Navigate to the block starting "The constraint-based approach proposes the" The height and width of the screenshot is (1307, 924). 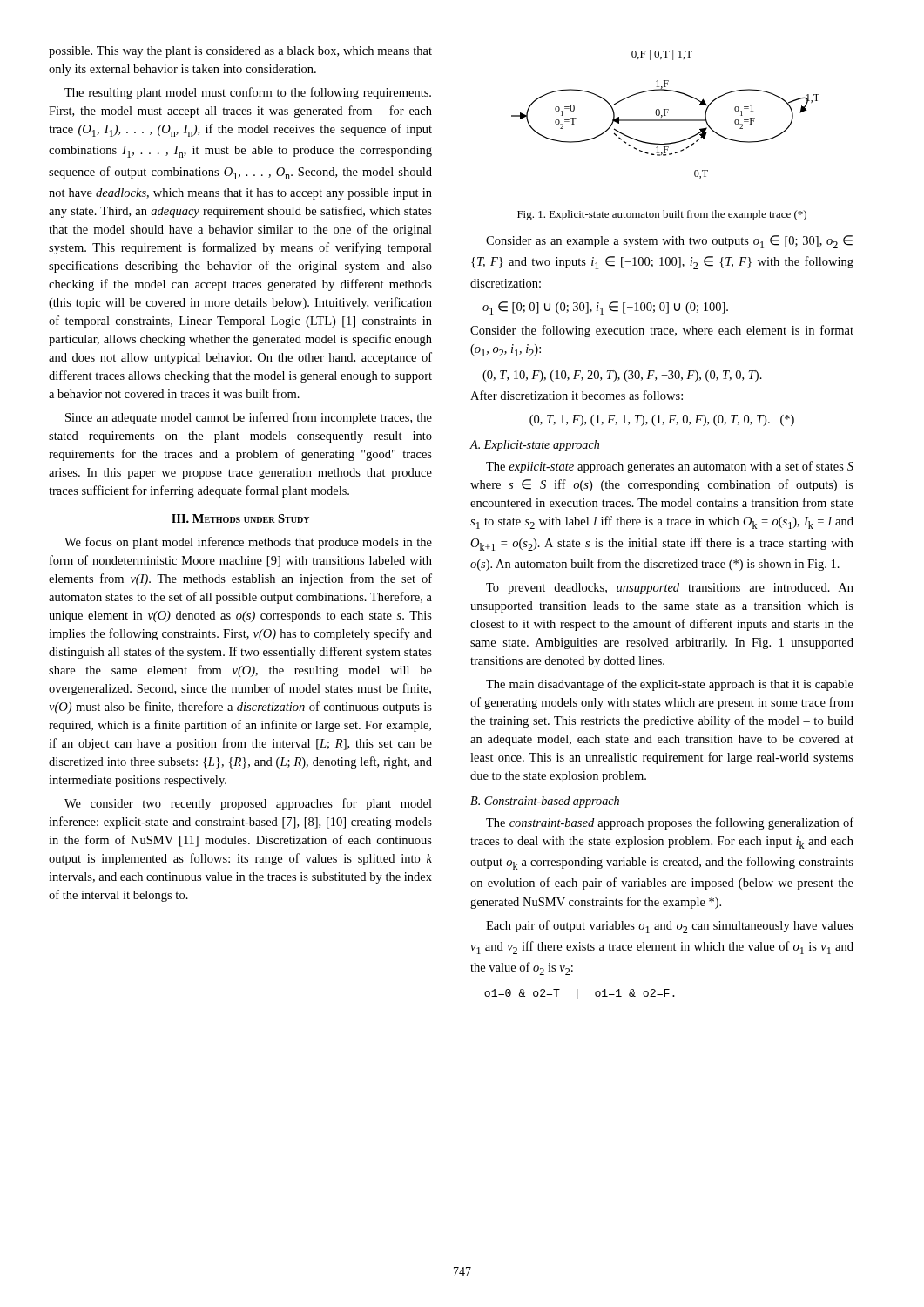tap(662, 897)
